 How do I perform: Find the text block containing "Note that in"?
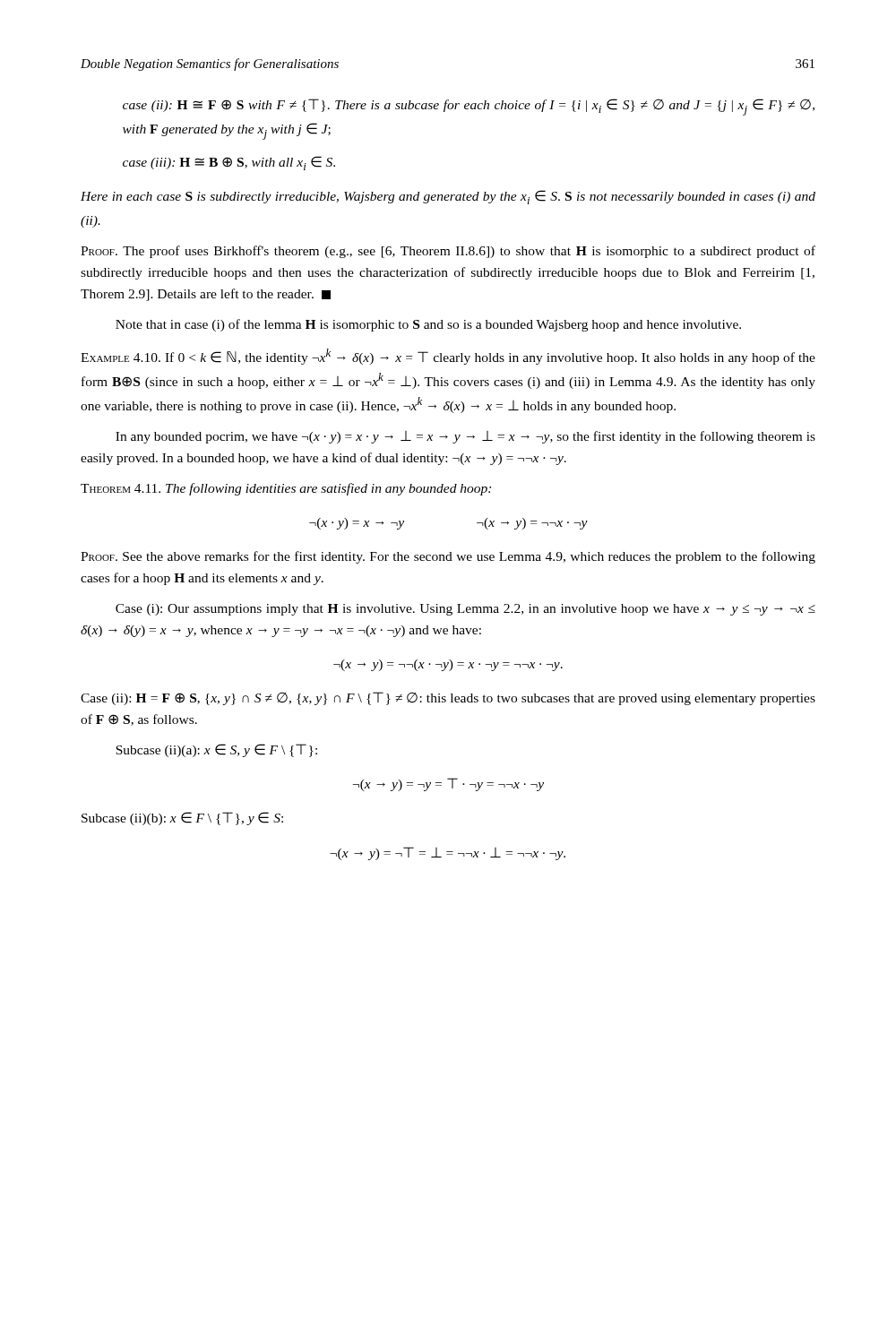coord(448,324)
